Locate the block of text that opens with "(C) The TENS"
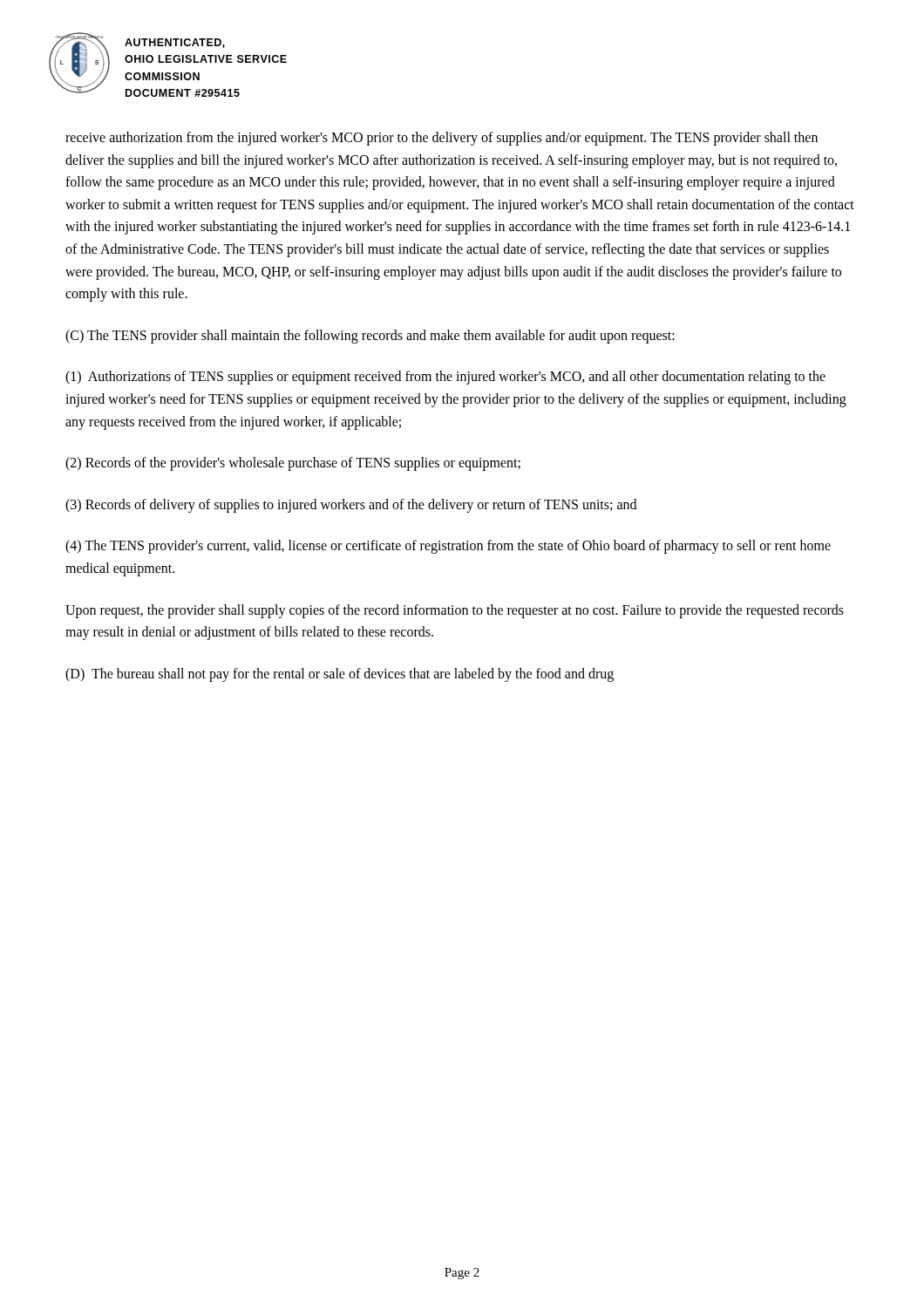924x1308 pixels. [370, 335]
